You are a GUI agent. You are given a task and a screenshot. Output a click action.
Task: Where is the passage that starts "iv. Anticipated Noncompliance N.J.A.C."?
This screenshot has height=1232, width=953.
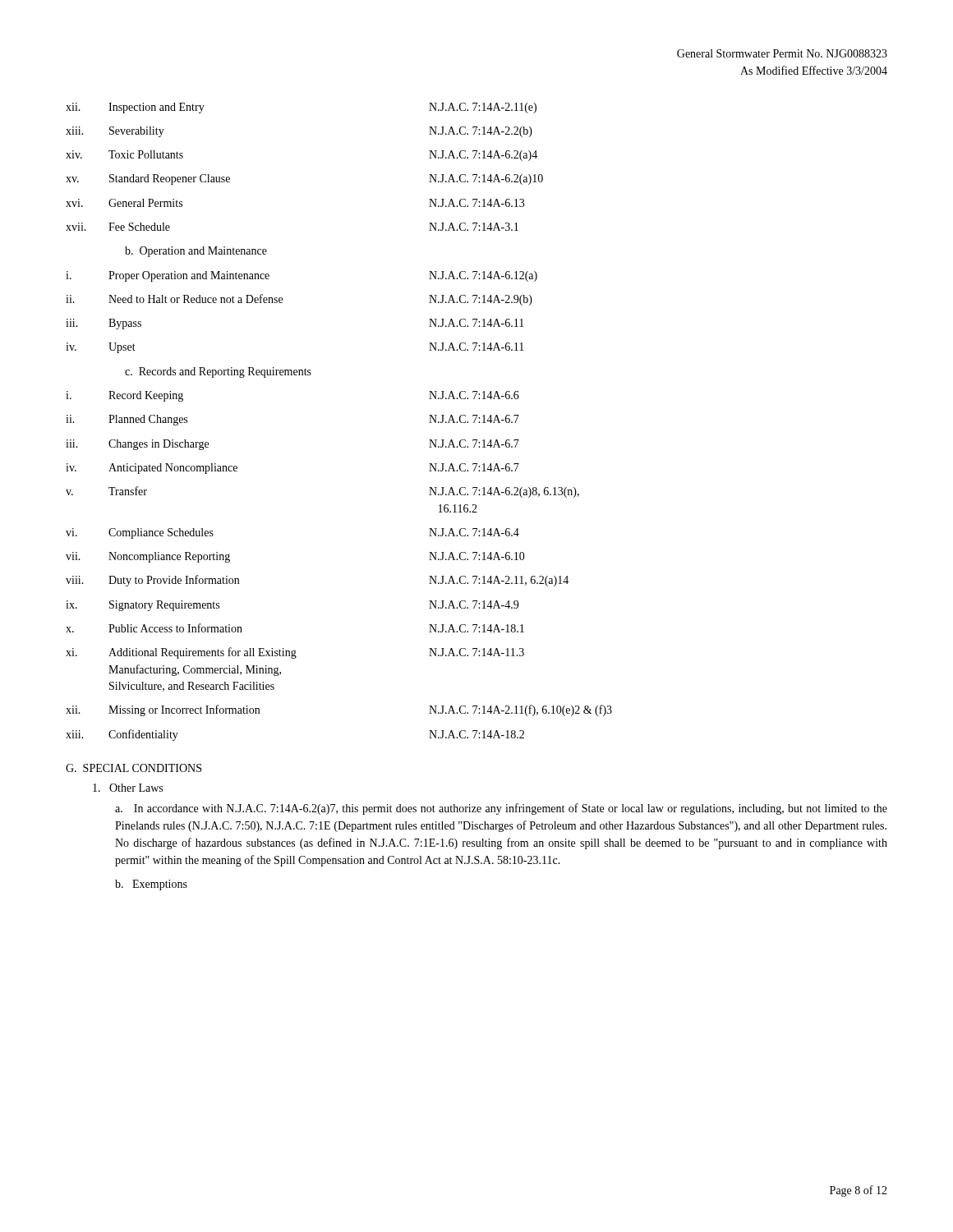(x=476, y=468)
